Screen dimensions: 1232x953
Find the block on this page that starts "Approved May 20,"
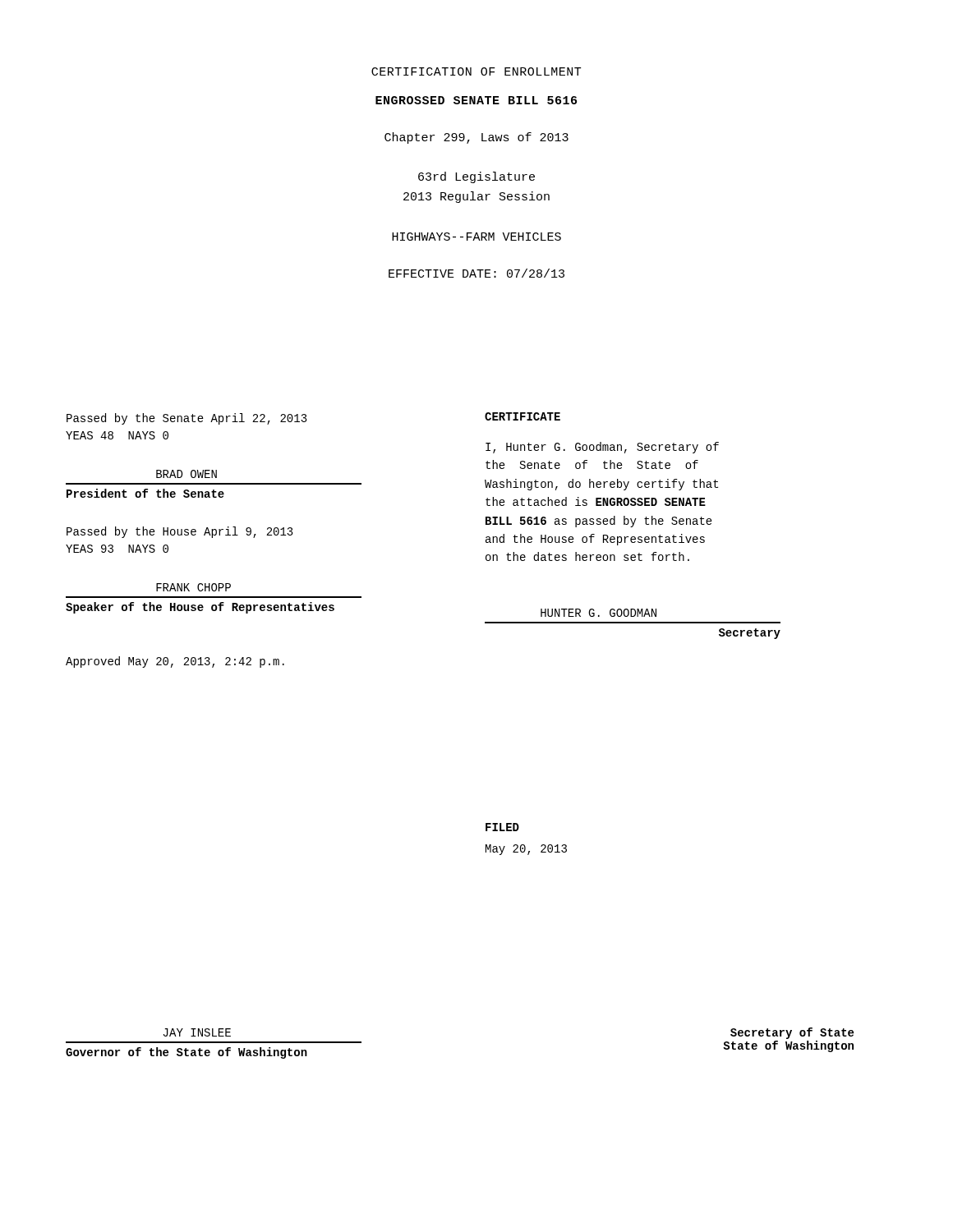176,662
